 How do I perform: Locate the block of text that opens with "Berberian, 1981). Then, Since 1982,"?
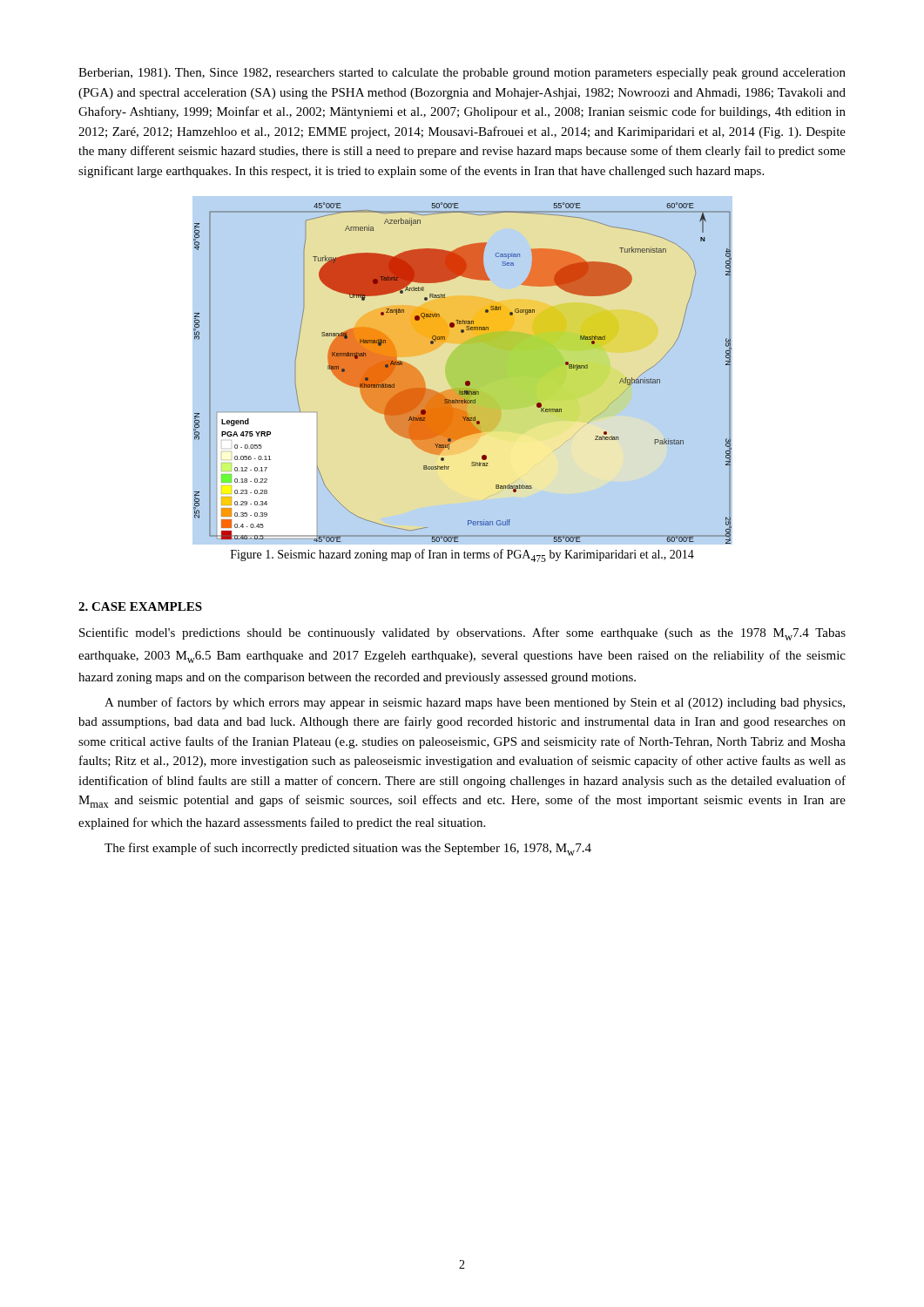462,121
